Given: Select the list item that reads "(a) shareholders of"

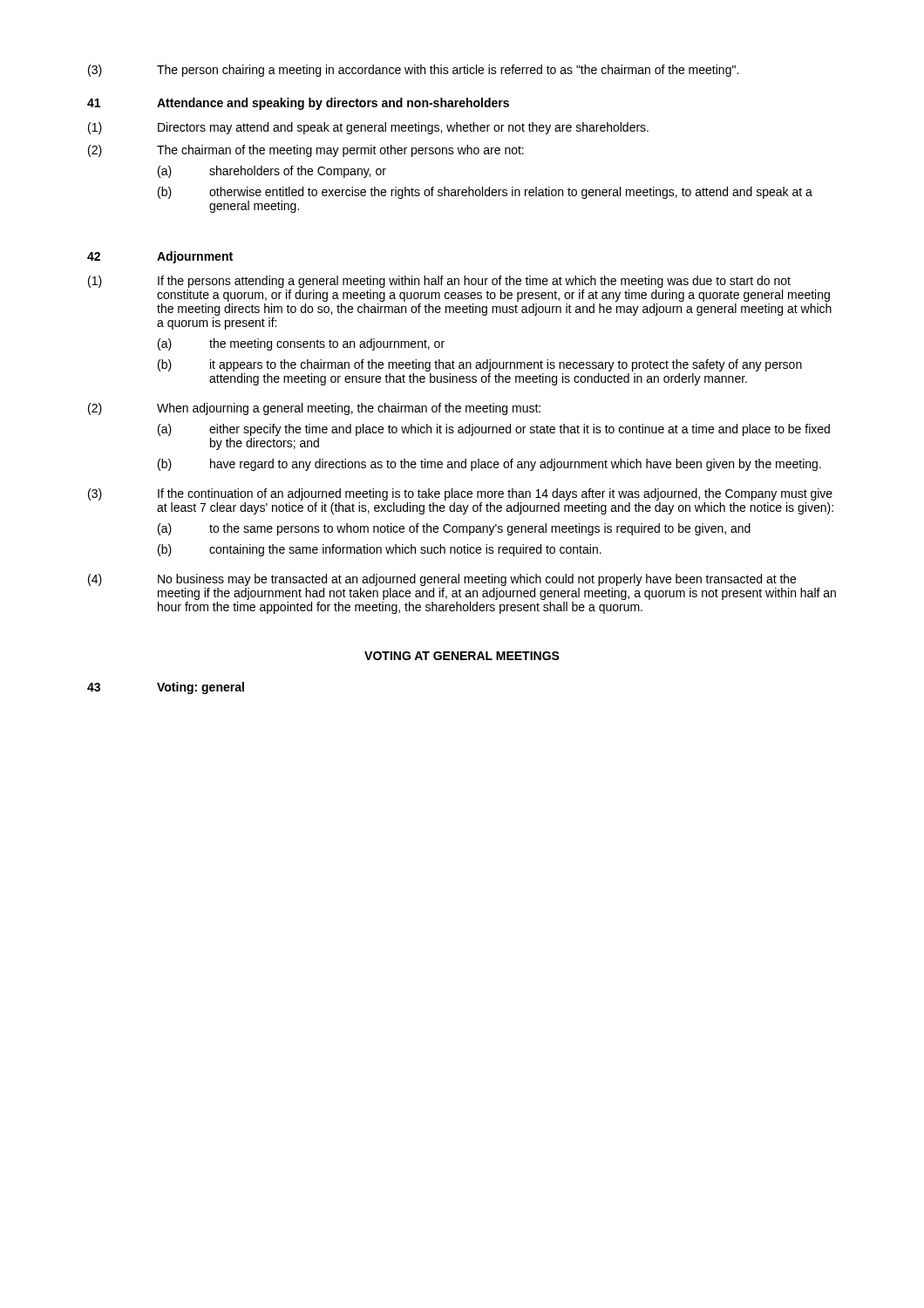Looking at the screenshot, I should 272,172.
